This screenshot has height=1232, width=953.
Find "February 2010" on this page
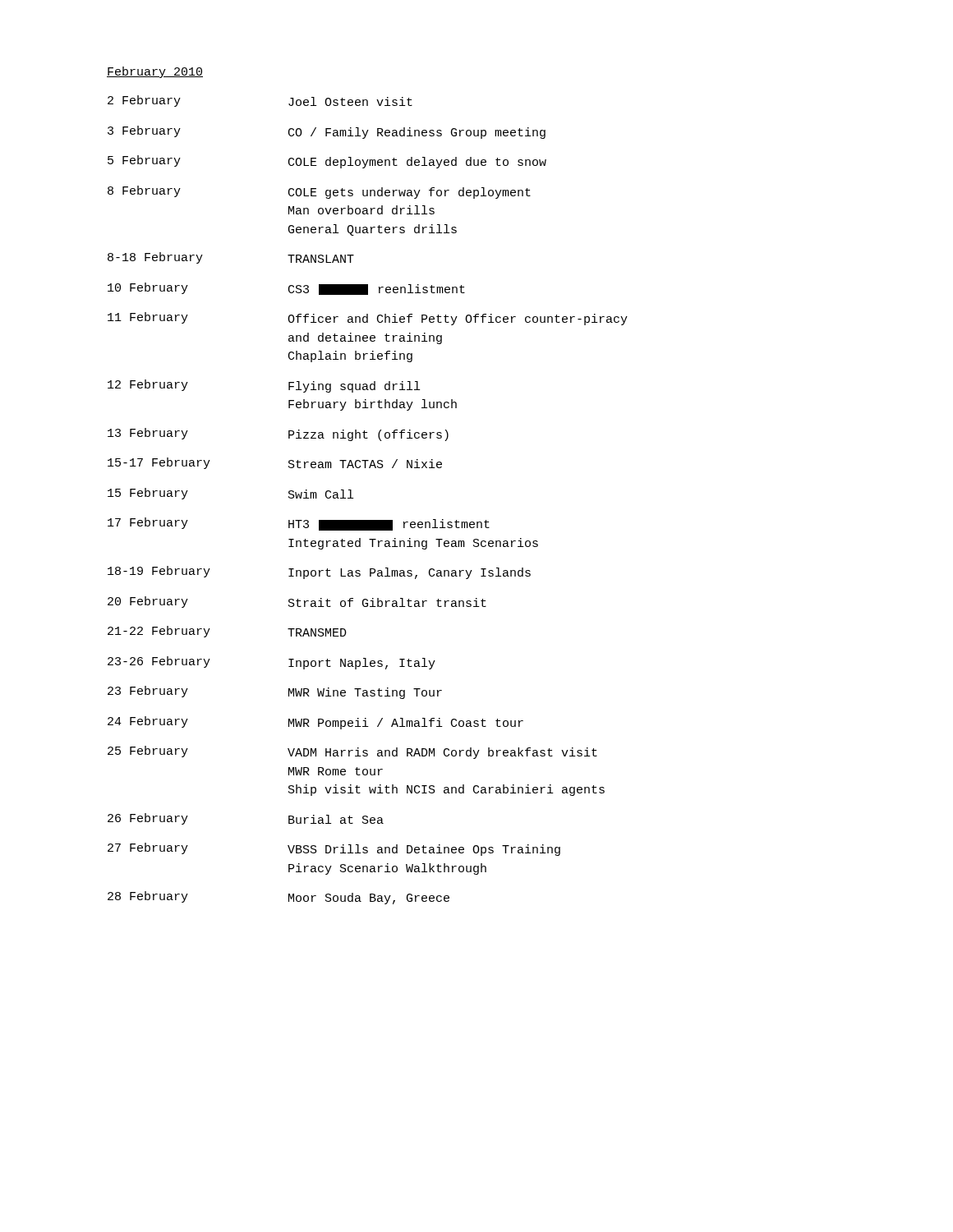[155, 73]
